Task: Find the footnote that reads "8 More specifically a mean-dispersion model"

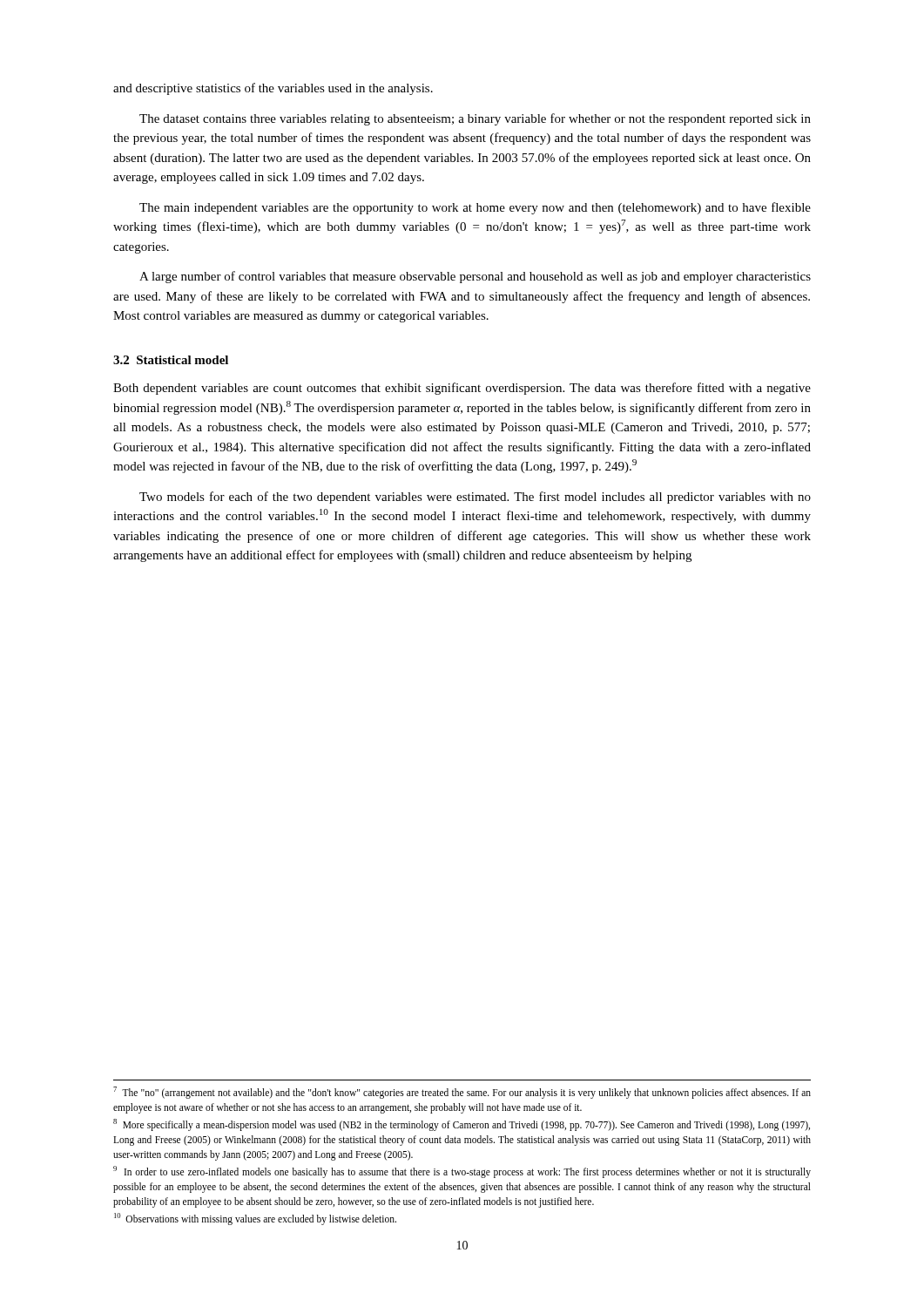Action: click(462, 1139)
